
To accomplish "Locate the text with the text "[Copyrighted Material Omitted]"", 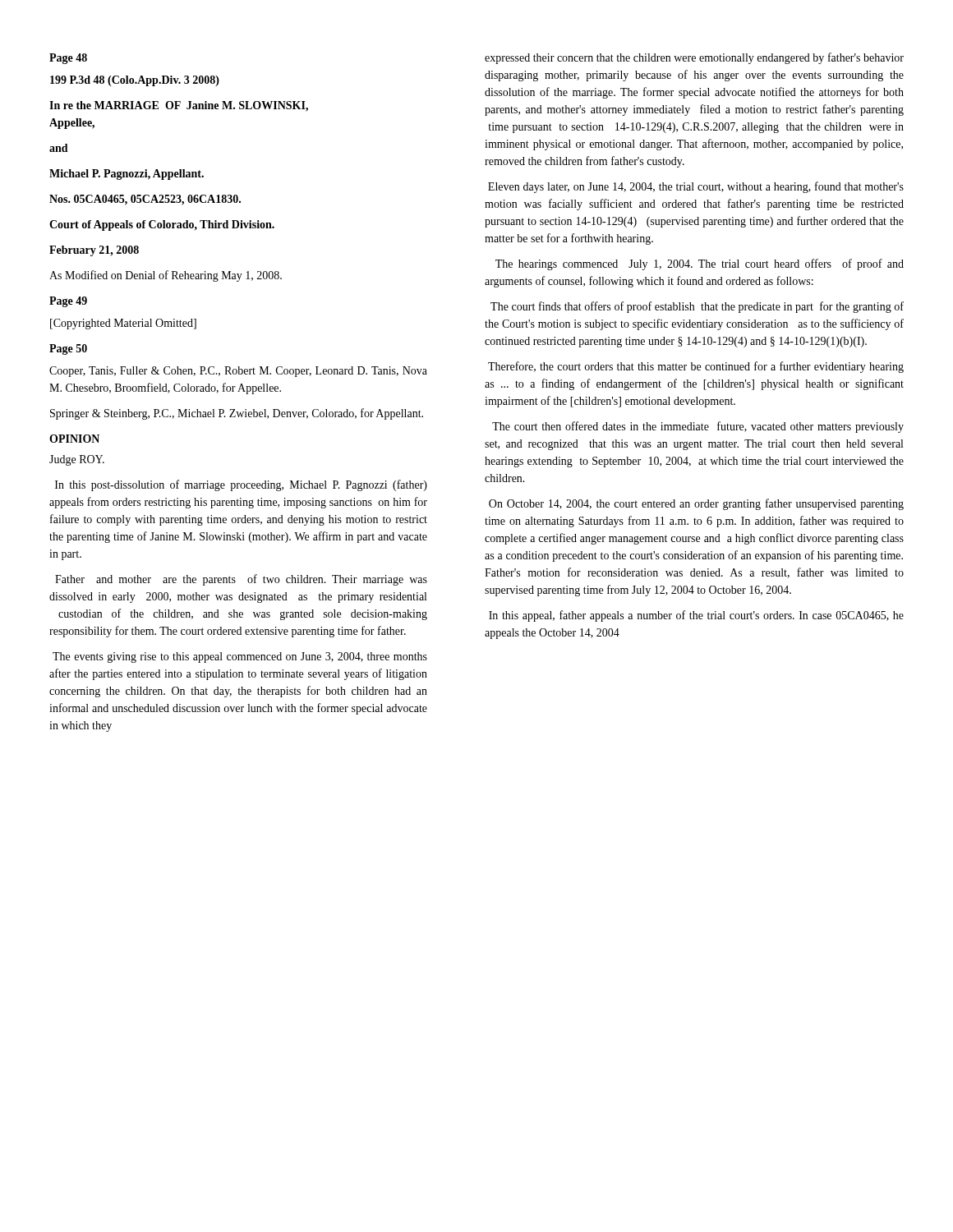I will (x=123, y=323).
